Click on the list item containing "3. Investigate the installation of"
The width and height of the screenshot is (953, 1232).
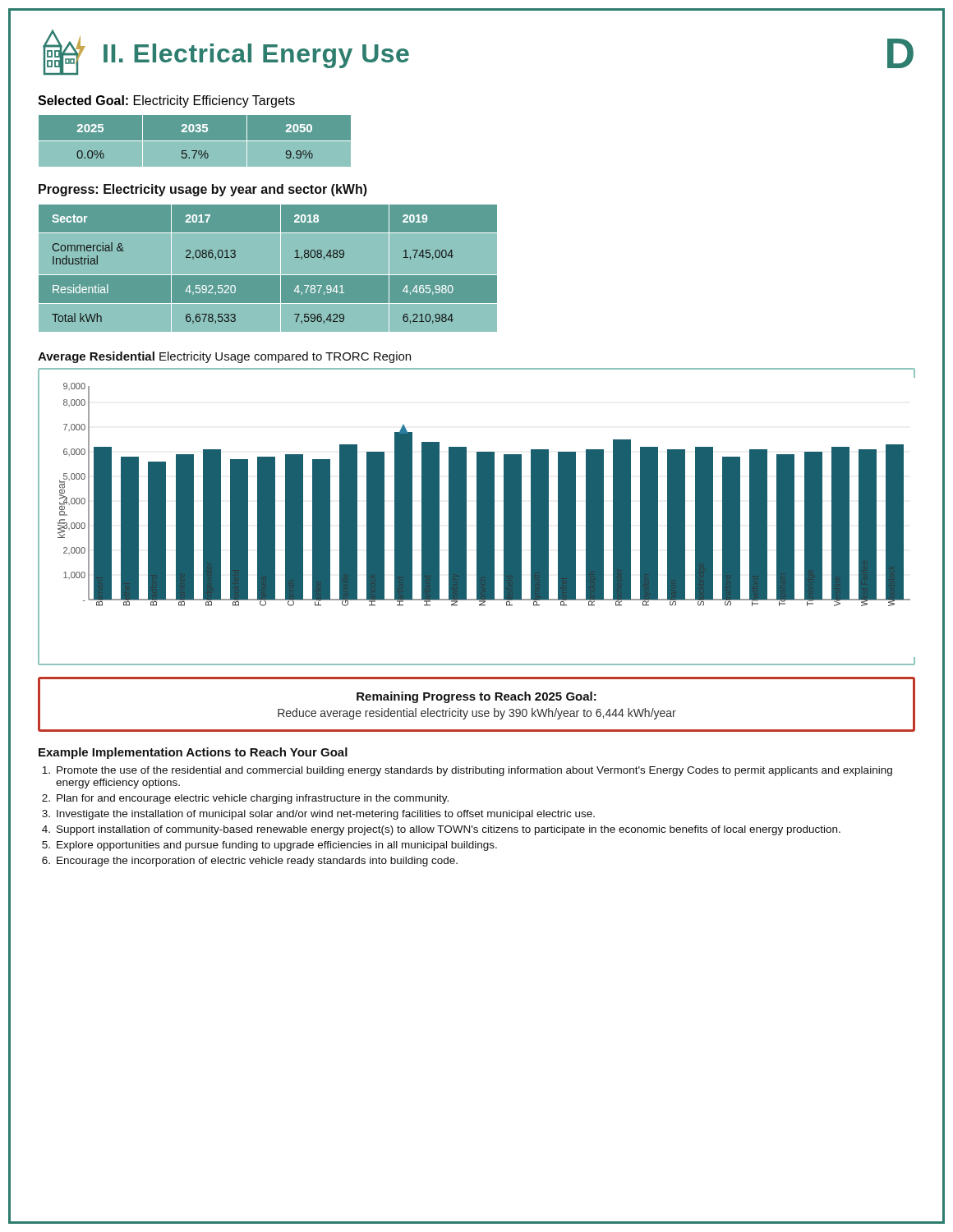476,813
